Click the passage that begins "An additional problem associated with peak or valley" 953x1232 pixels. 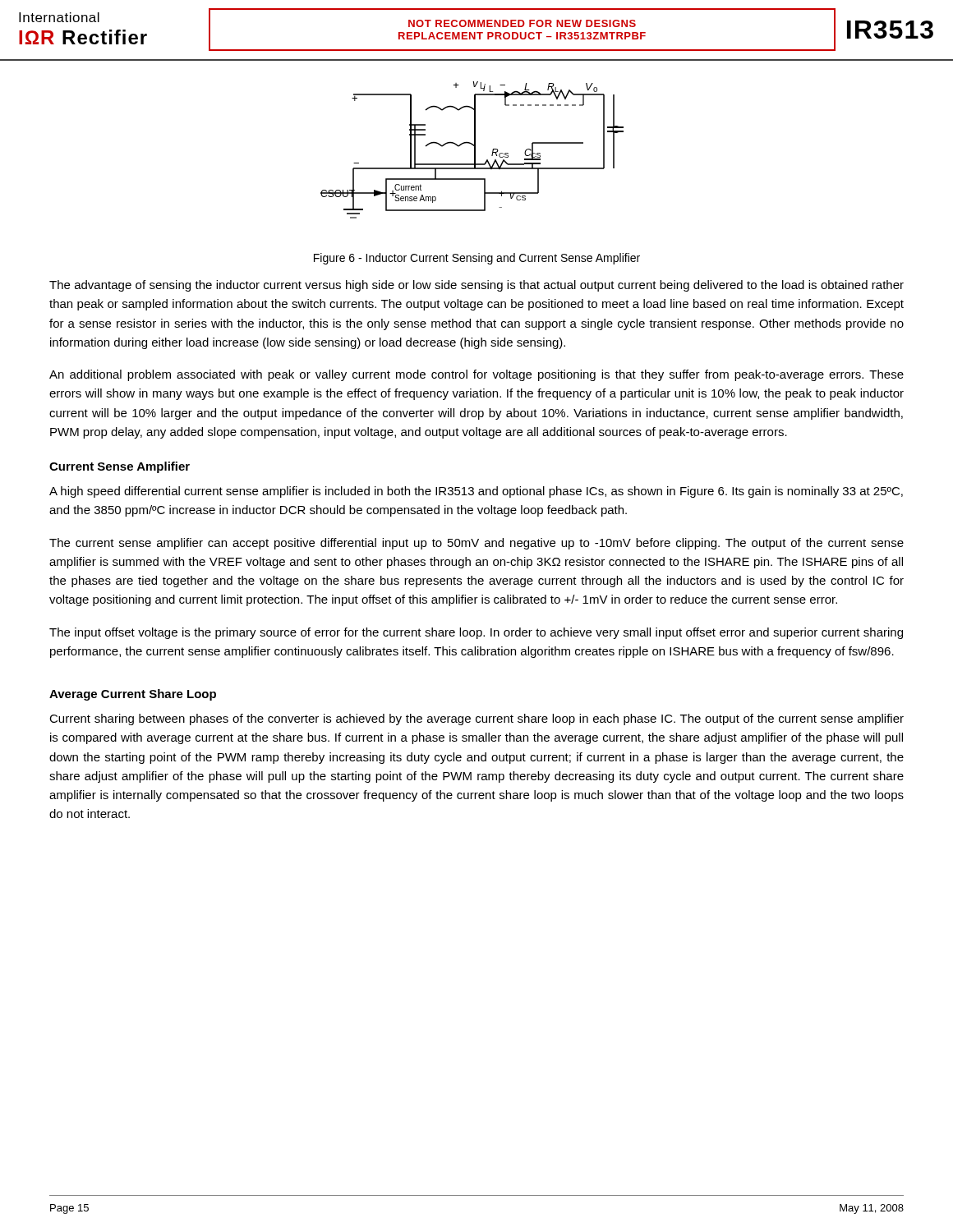coord(476,403)
